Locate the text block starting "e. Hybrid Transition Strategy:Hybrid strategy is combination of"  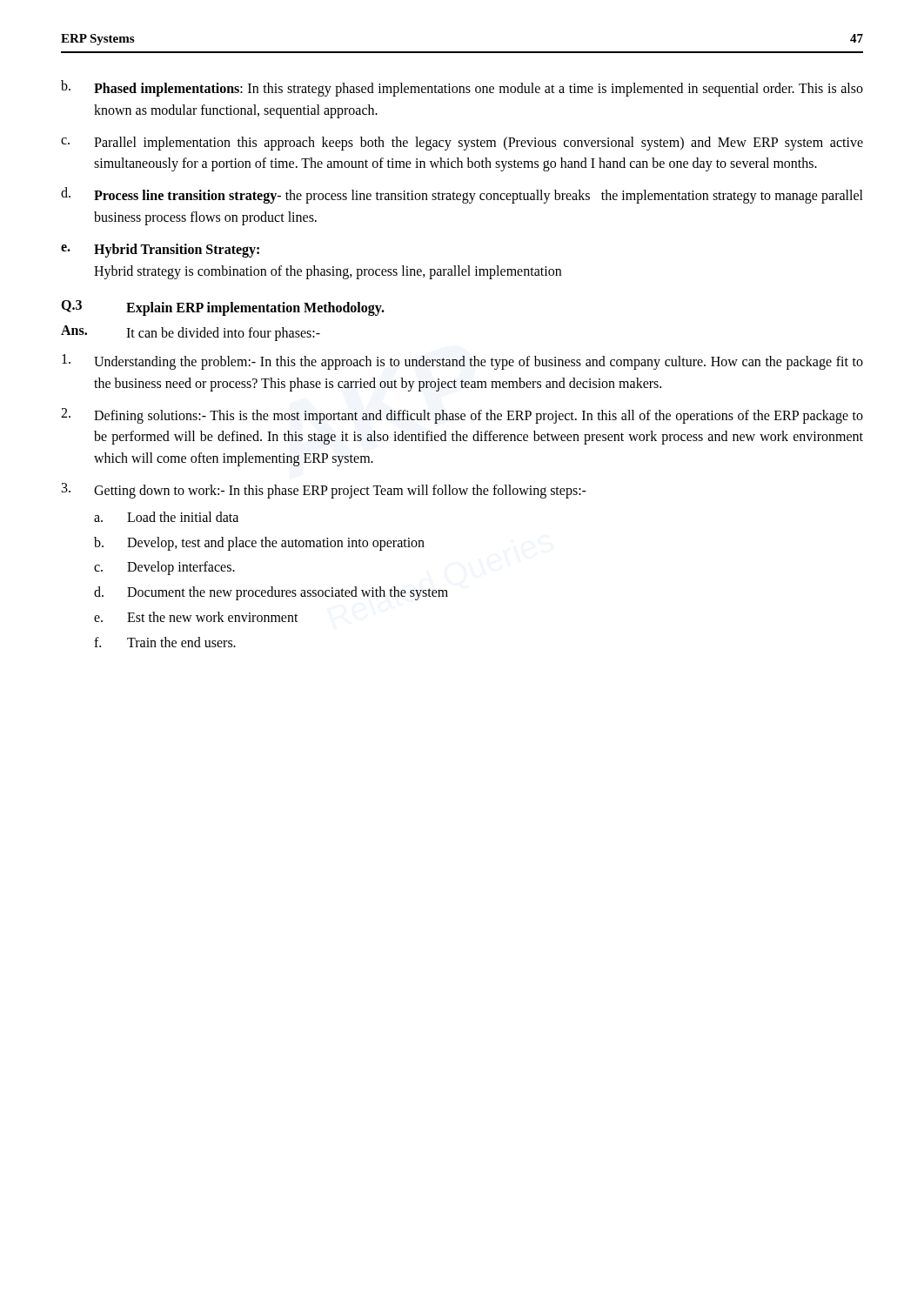click(x=462, y=261)
